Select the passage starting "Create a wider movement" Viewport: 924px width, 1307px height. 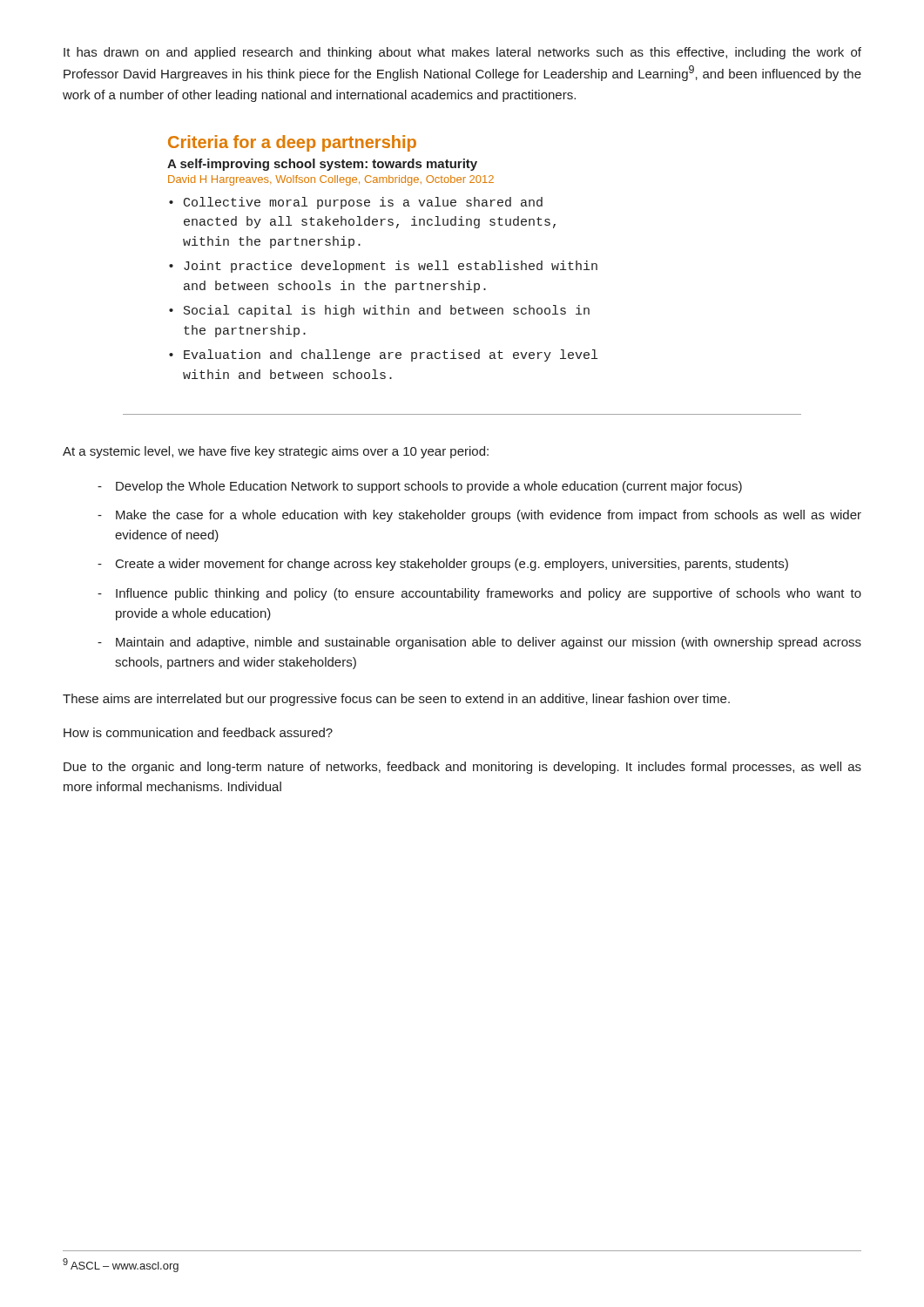tap(452, 564)
